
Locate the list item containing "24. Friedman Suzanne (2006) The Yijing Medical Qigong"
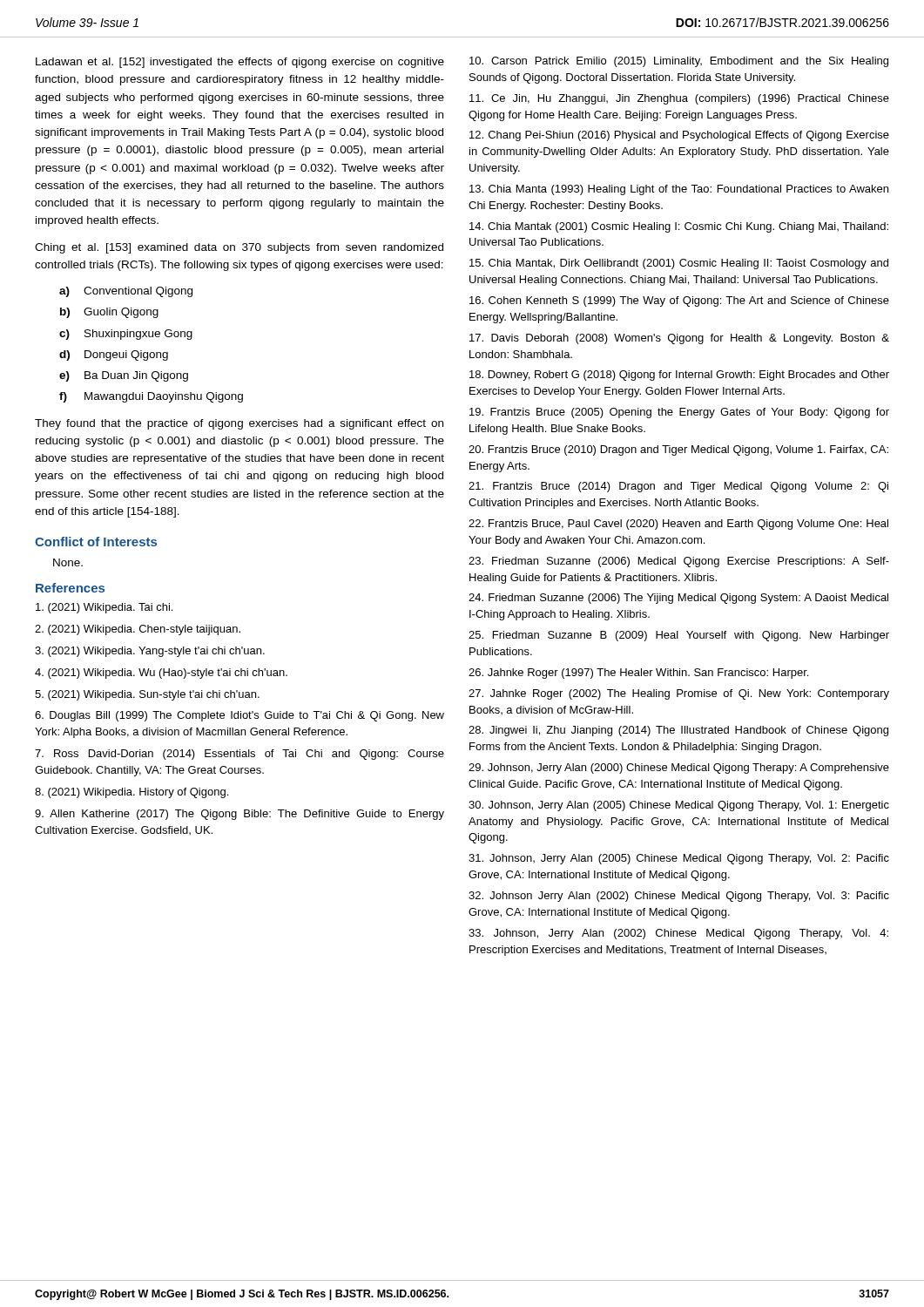click(679, 606)
